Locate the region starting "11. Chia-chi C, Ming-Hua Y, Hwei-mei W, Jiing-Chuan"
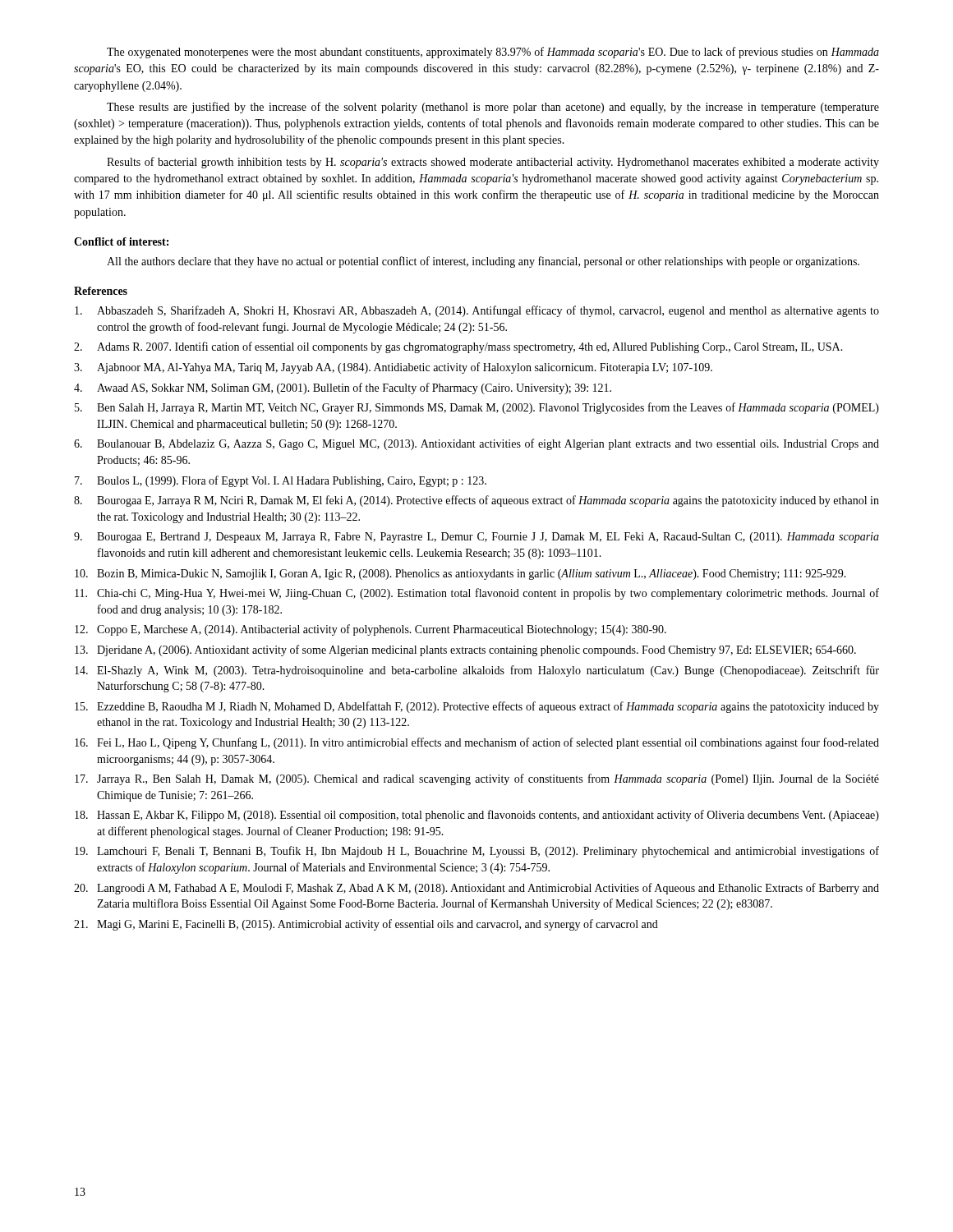This screenshot has width=953, height=1232. coord(476,602)
